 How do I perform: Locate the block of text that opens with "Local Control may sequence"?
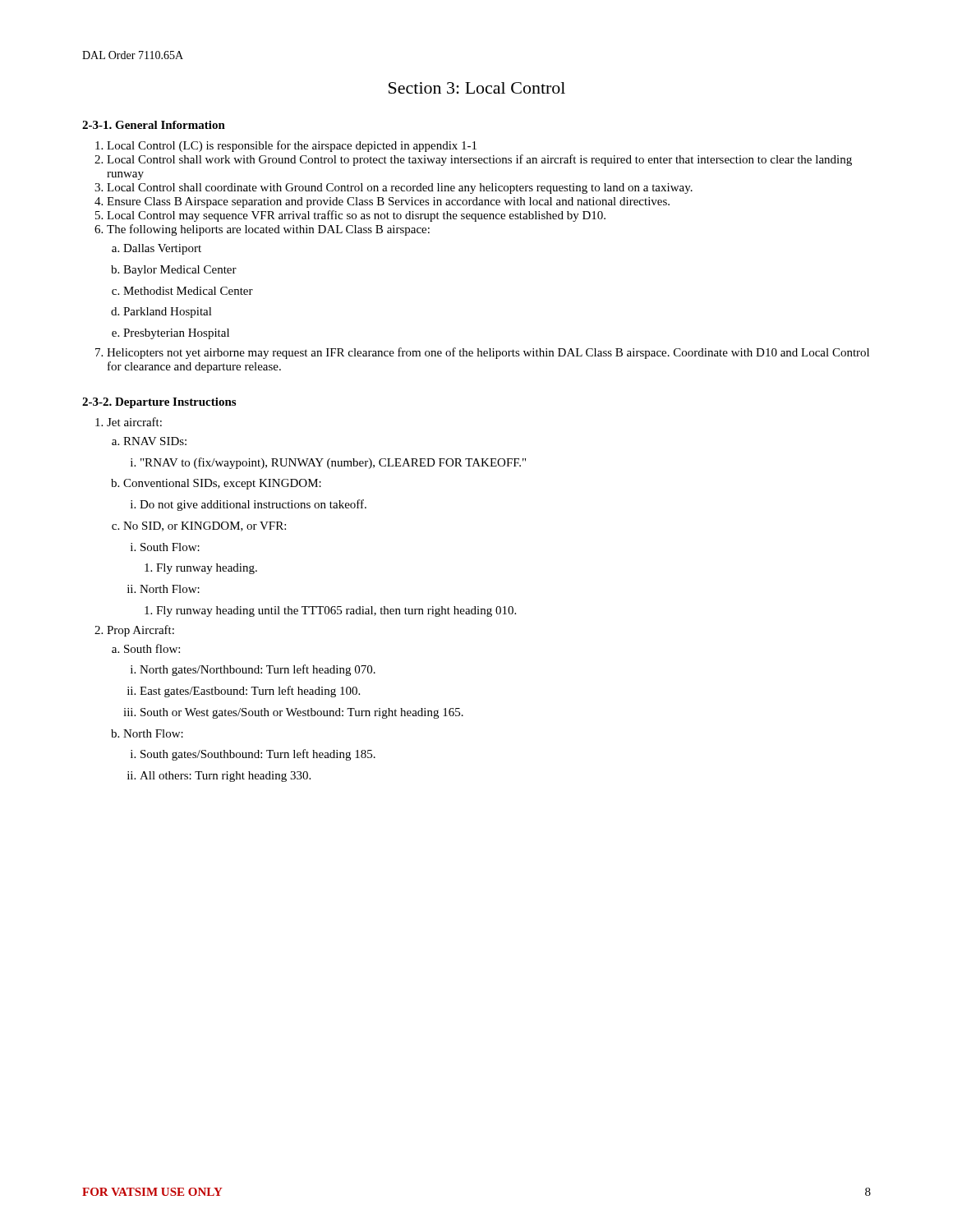click(x=489, y=216)
